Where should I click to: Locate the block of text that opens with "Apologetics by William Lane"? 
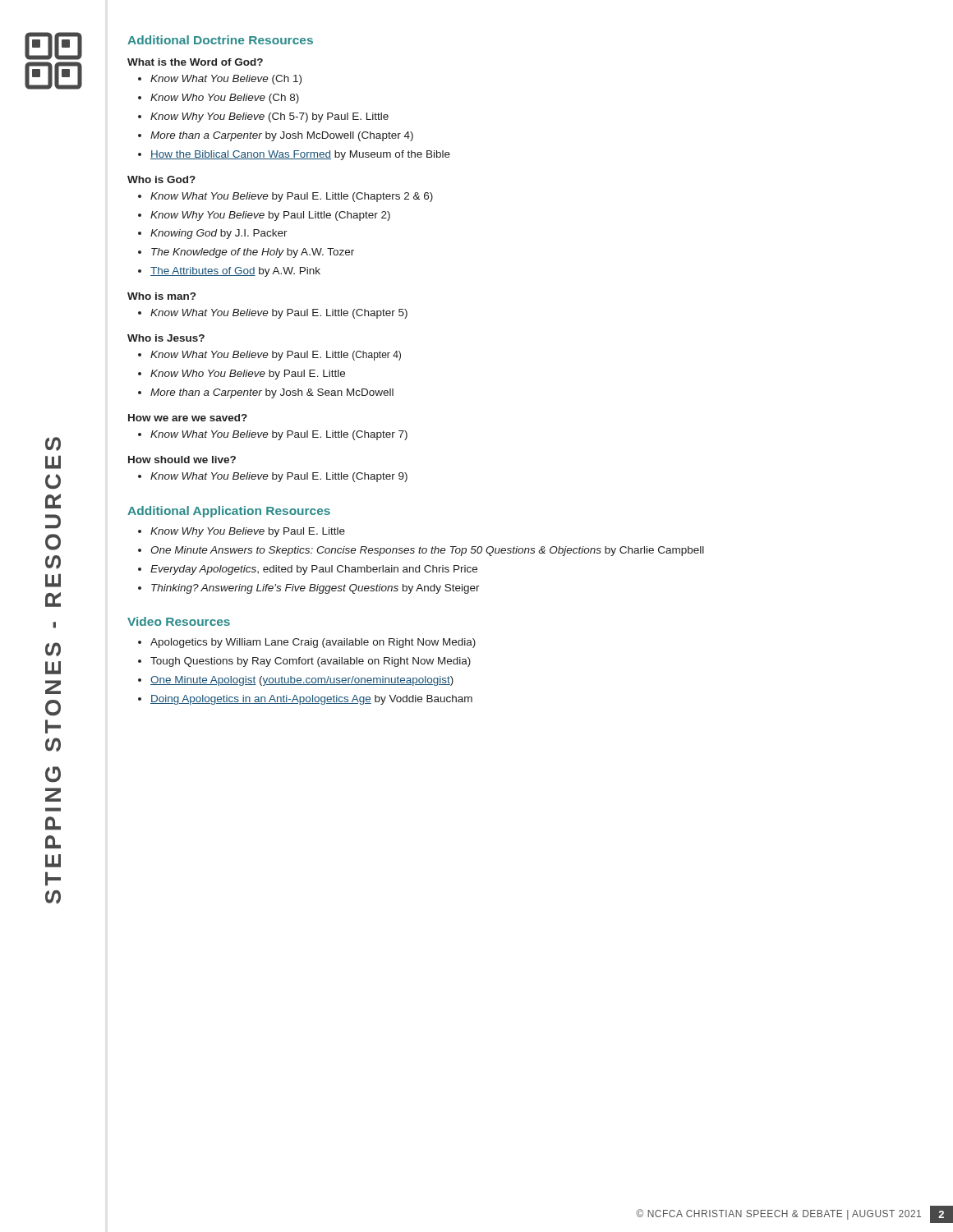point(307,643)
